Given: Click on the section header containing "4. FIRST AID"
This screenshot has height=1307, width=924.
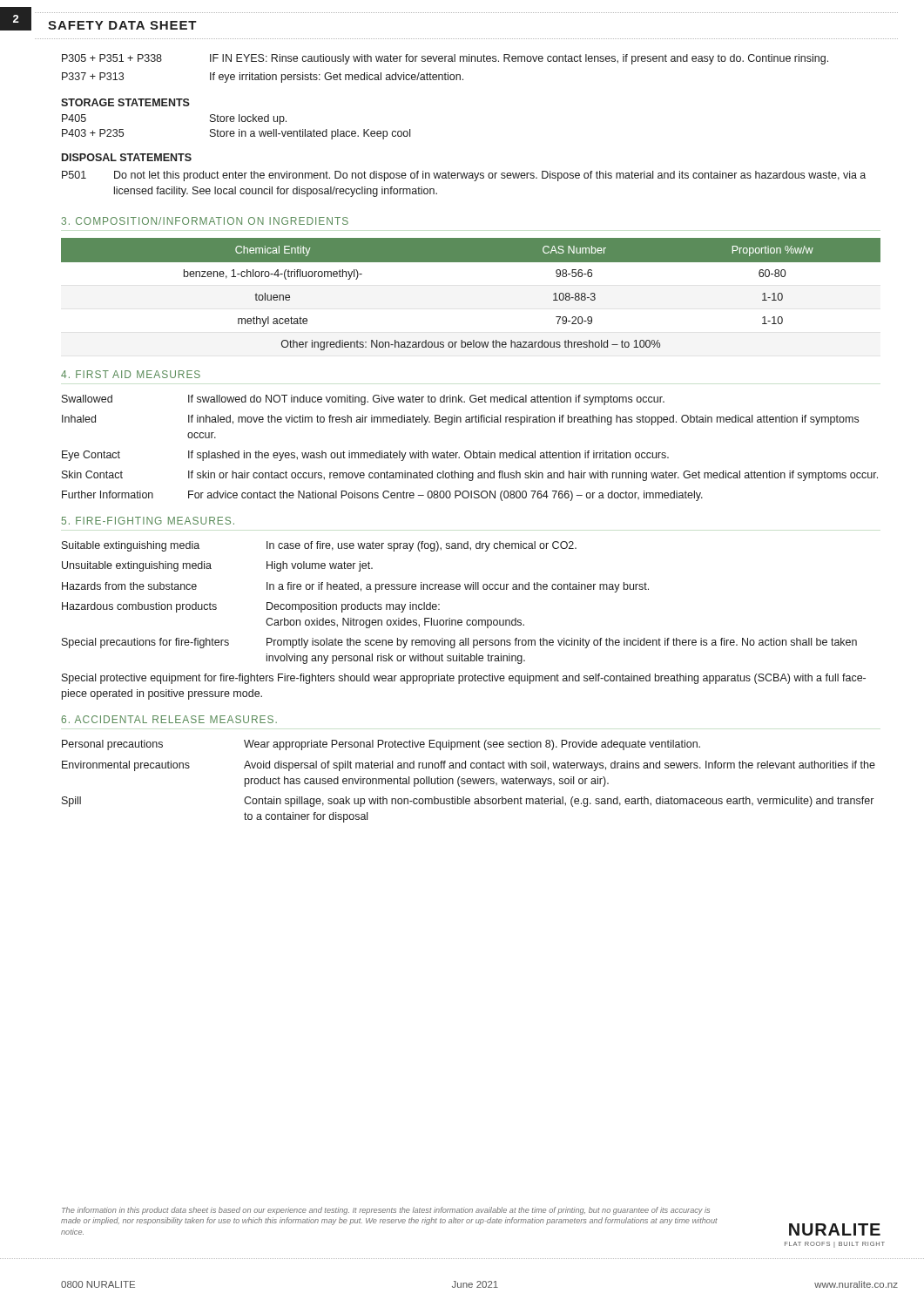Looking at the screenshot, I should click(x=131, y=374).
